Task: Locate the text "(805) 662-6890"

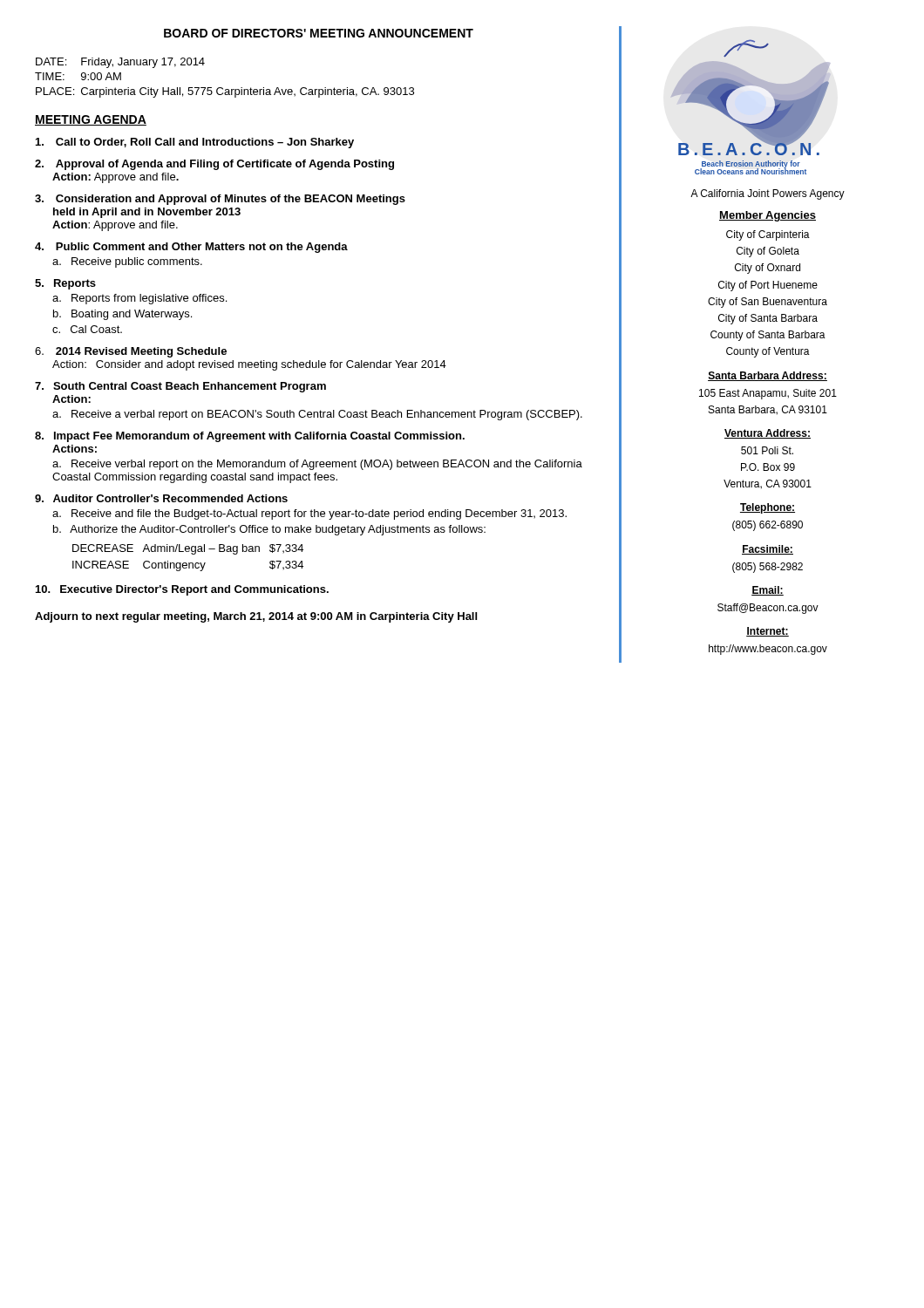Action: point(768,525)
